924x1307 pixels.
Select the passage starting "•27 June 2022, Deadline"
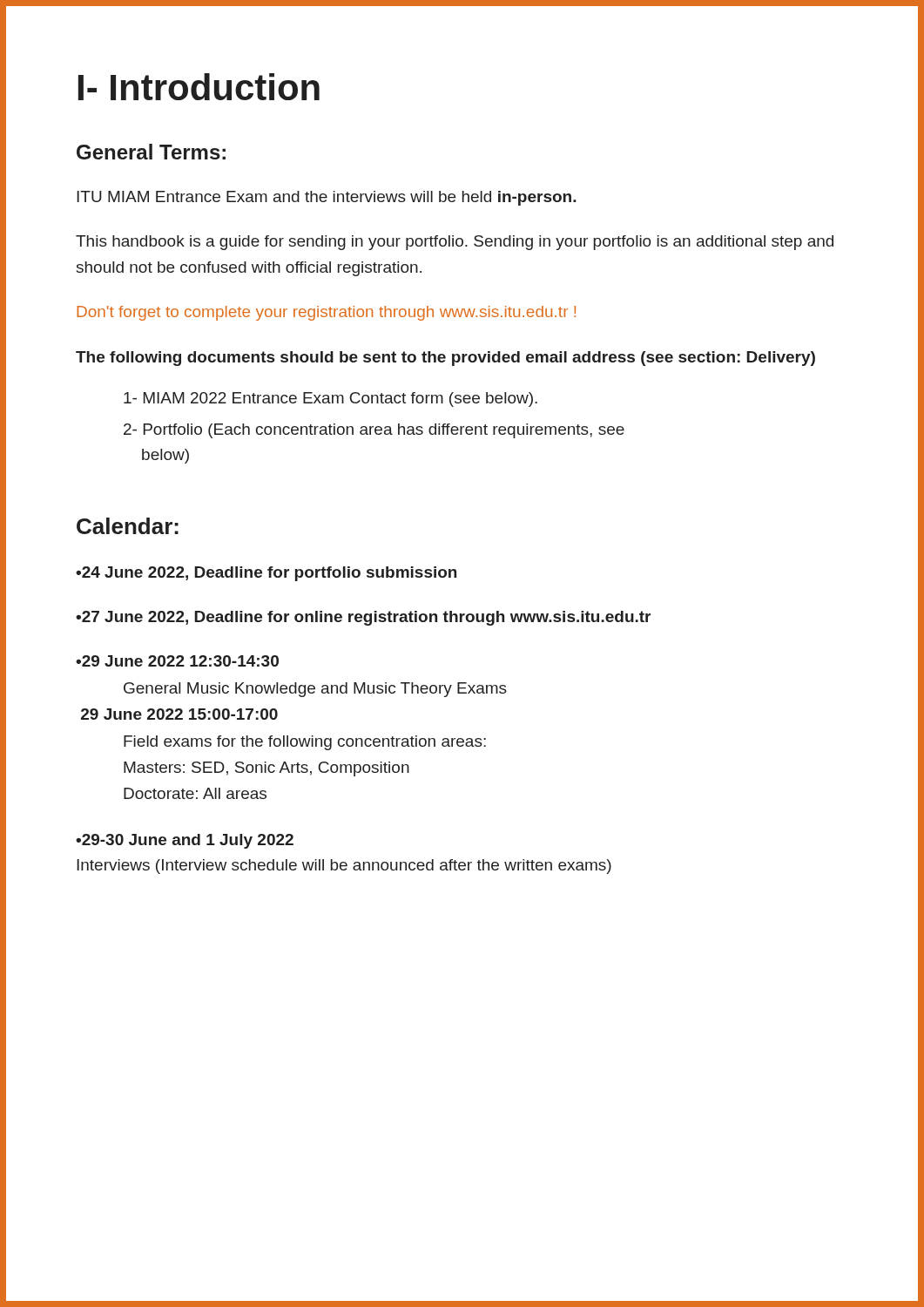coord(363,616)
